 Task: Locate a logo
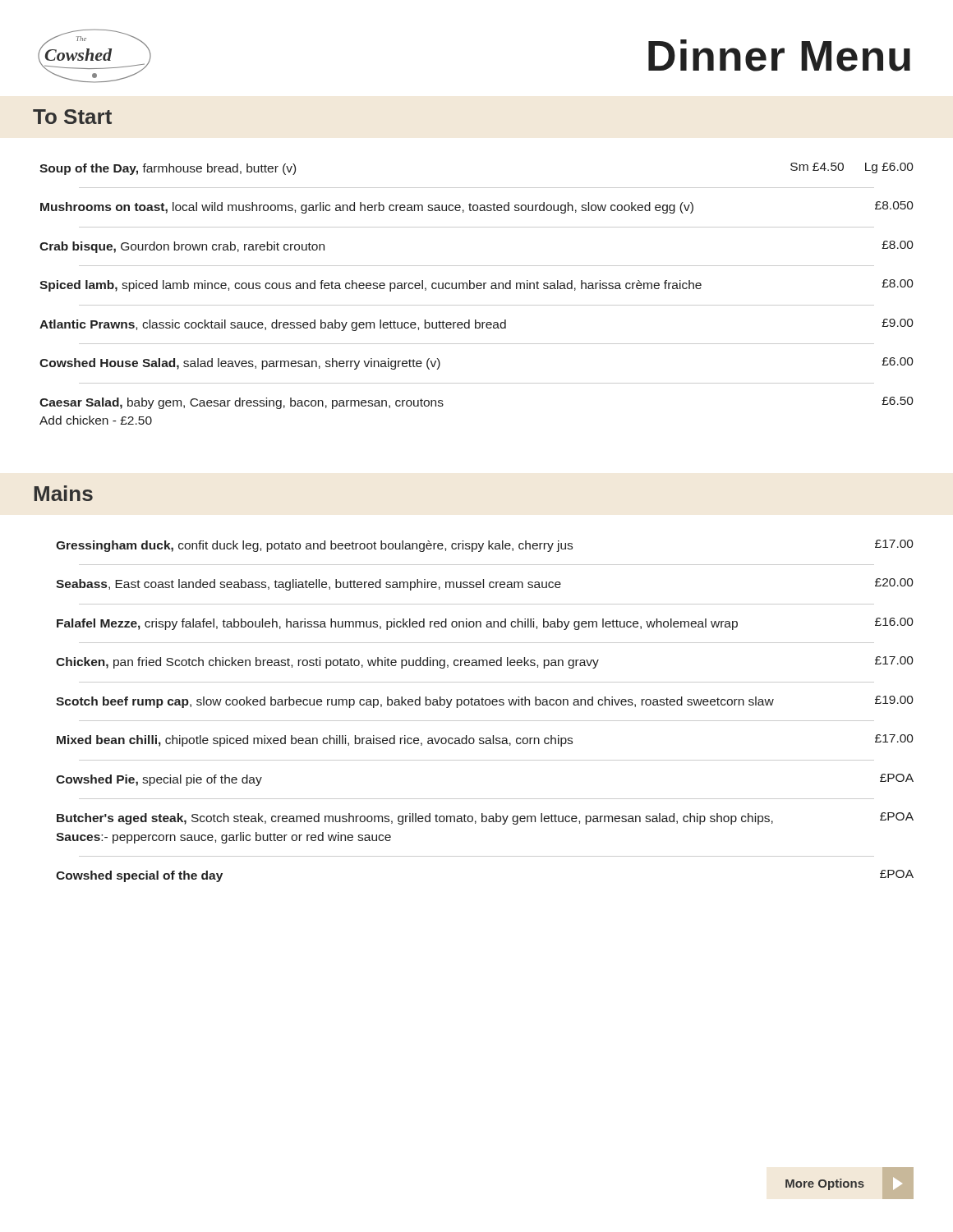pyautogui.click(x=94, y=55)
